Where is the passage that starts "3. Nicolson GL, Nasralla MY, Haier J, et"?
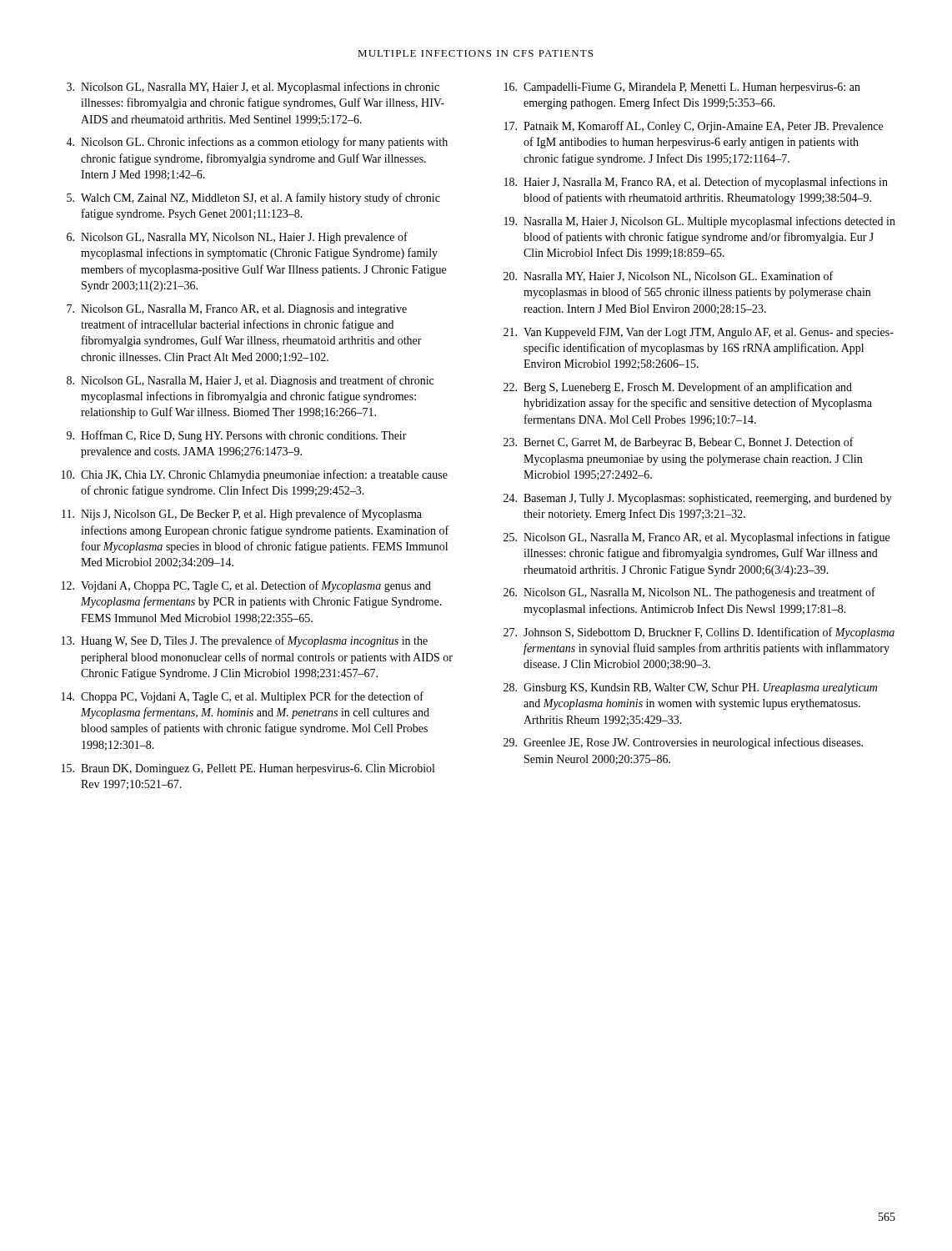This screenshot has width=952, height=1251. coord(255,103)
